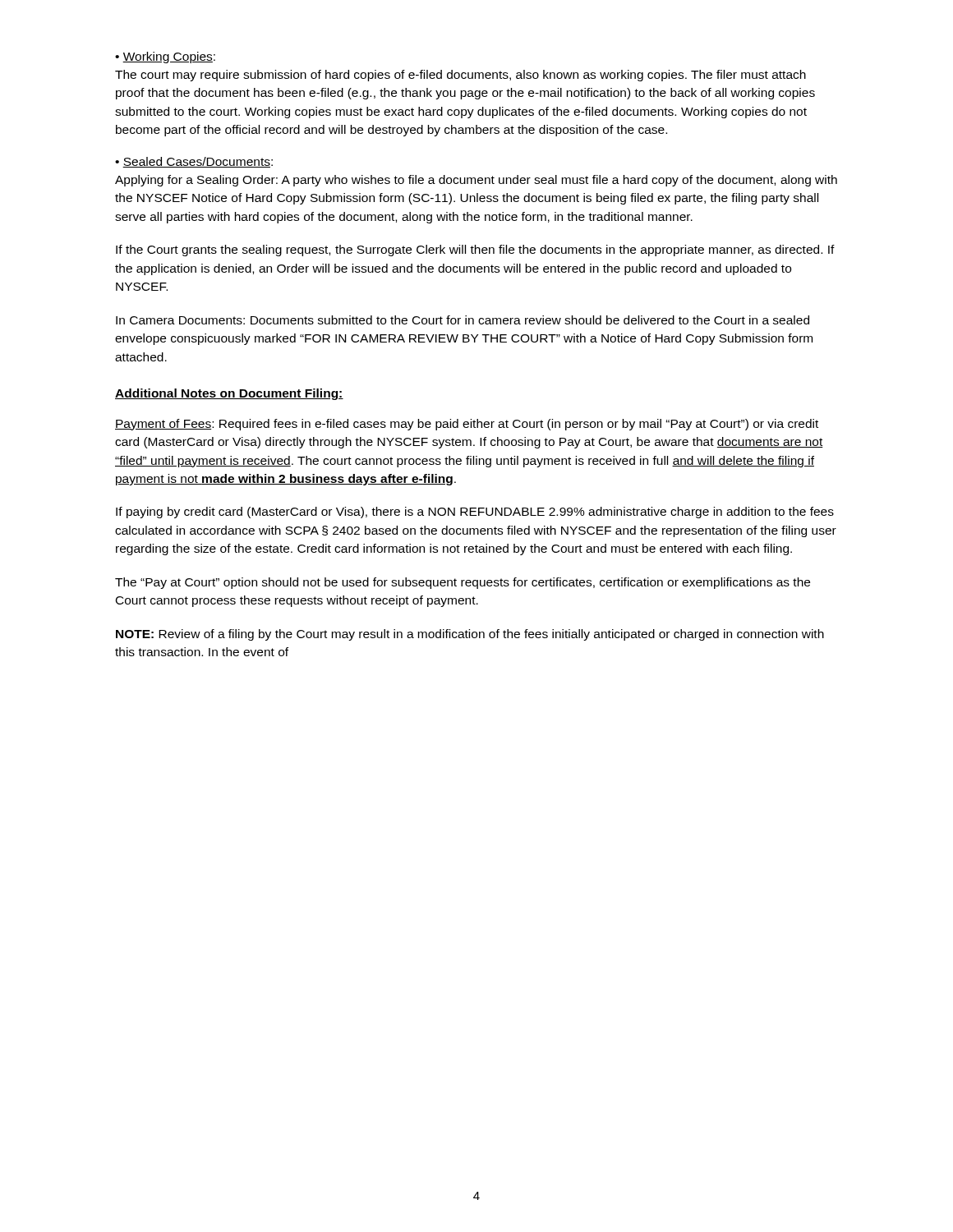The image size is (953, 1232).
Task: Point to the region starting "If paying by credit card (MasterCard or"
Action: (x=476, y=530)
